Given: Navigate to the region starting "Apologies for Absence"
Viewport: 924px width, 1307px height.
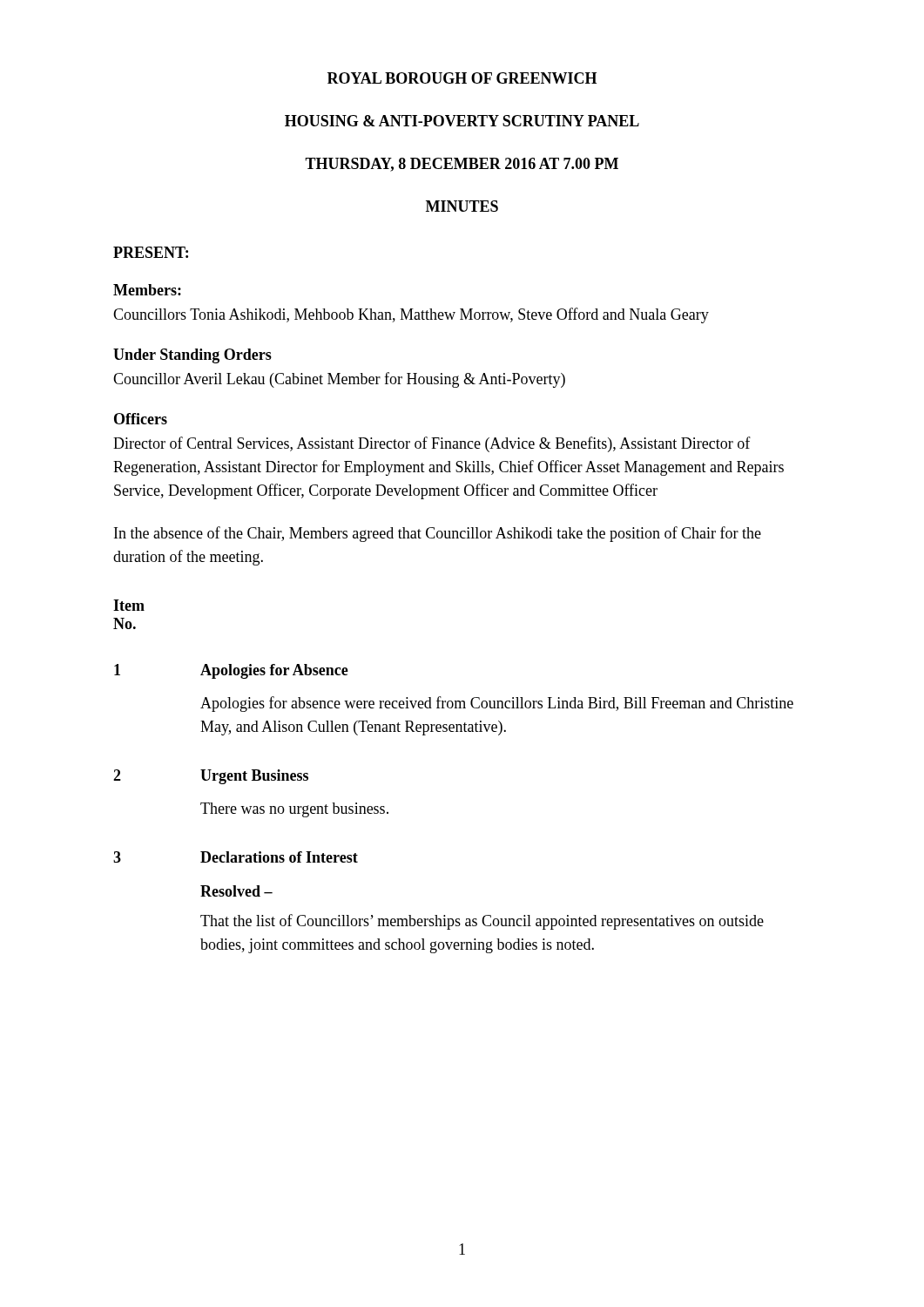Looking at the screenshot, I should pos(274,670).
